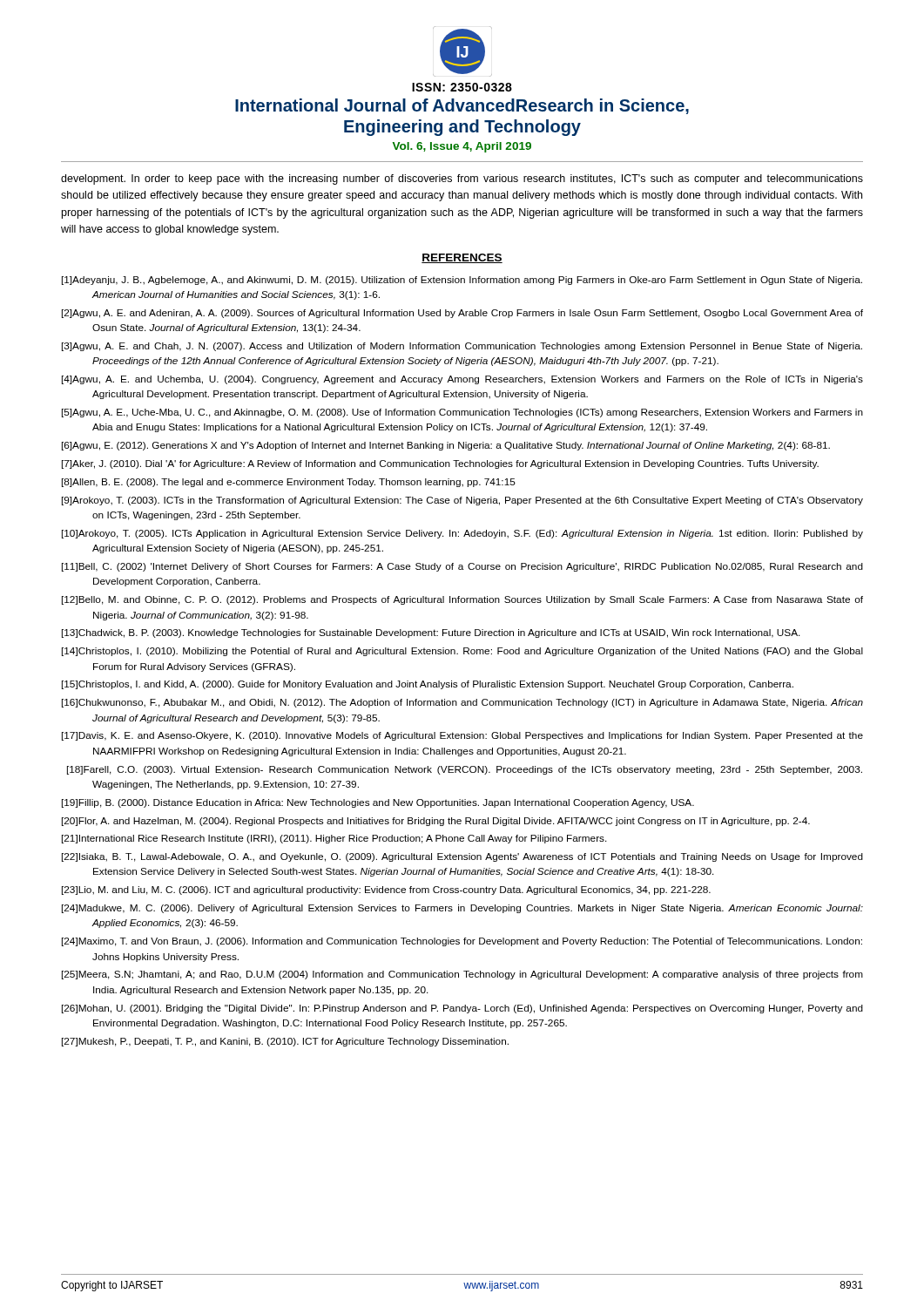Select the block starting "[27]Mukesh, P., Deepati, T. P., and"

tap(285, 1041)
